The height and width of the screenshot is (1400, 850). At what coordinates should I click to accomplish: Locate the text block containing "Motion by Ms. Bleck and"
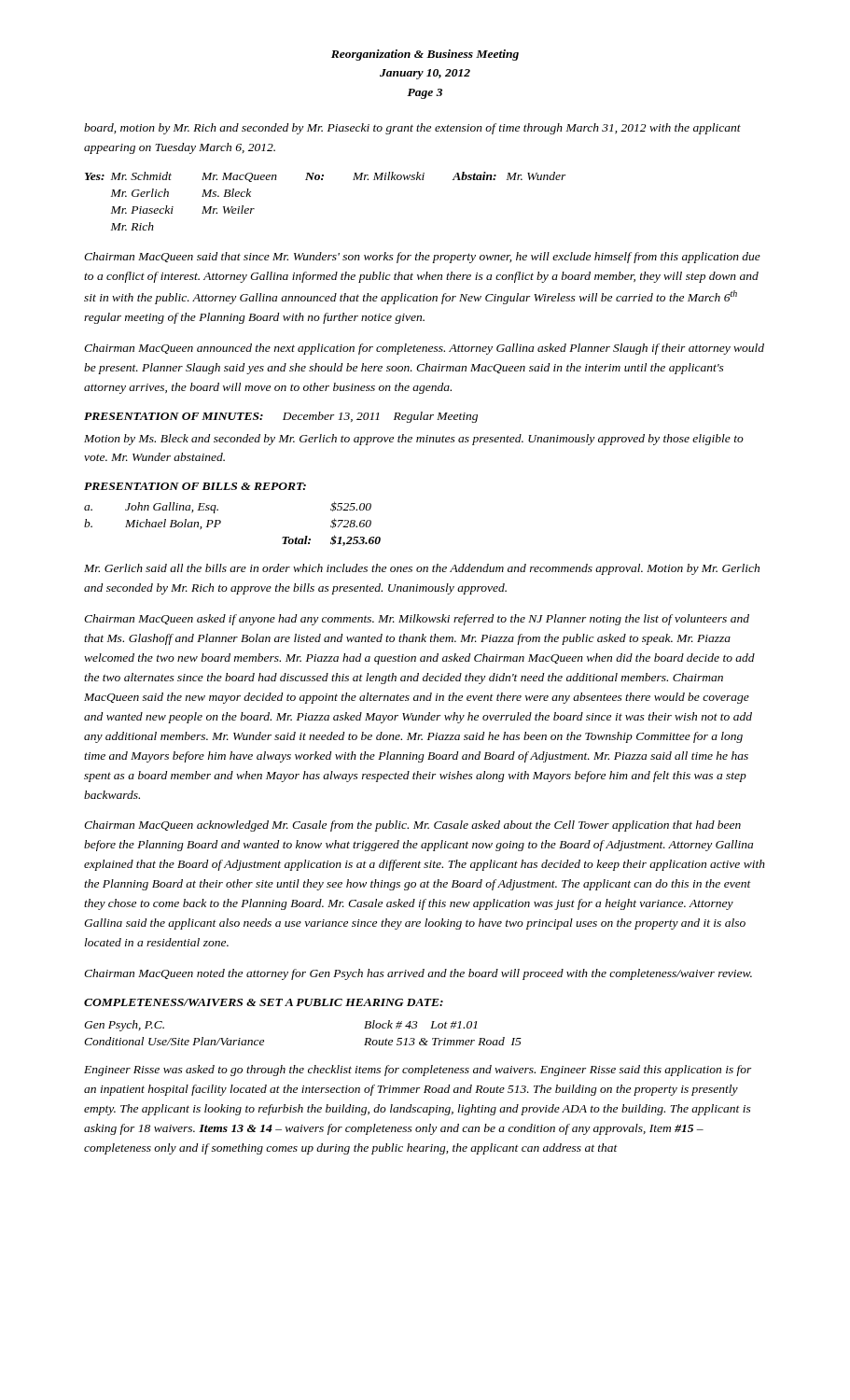coord(414,448)
